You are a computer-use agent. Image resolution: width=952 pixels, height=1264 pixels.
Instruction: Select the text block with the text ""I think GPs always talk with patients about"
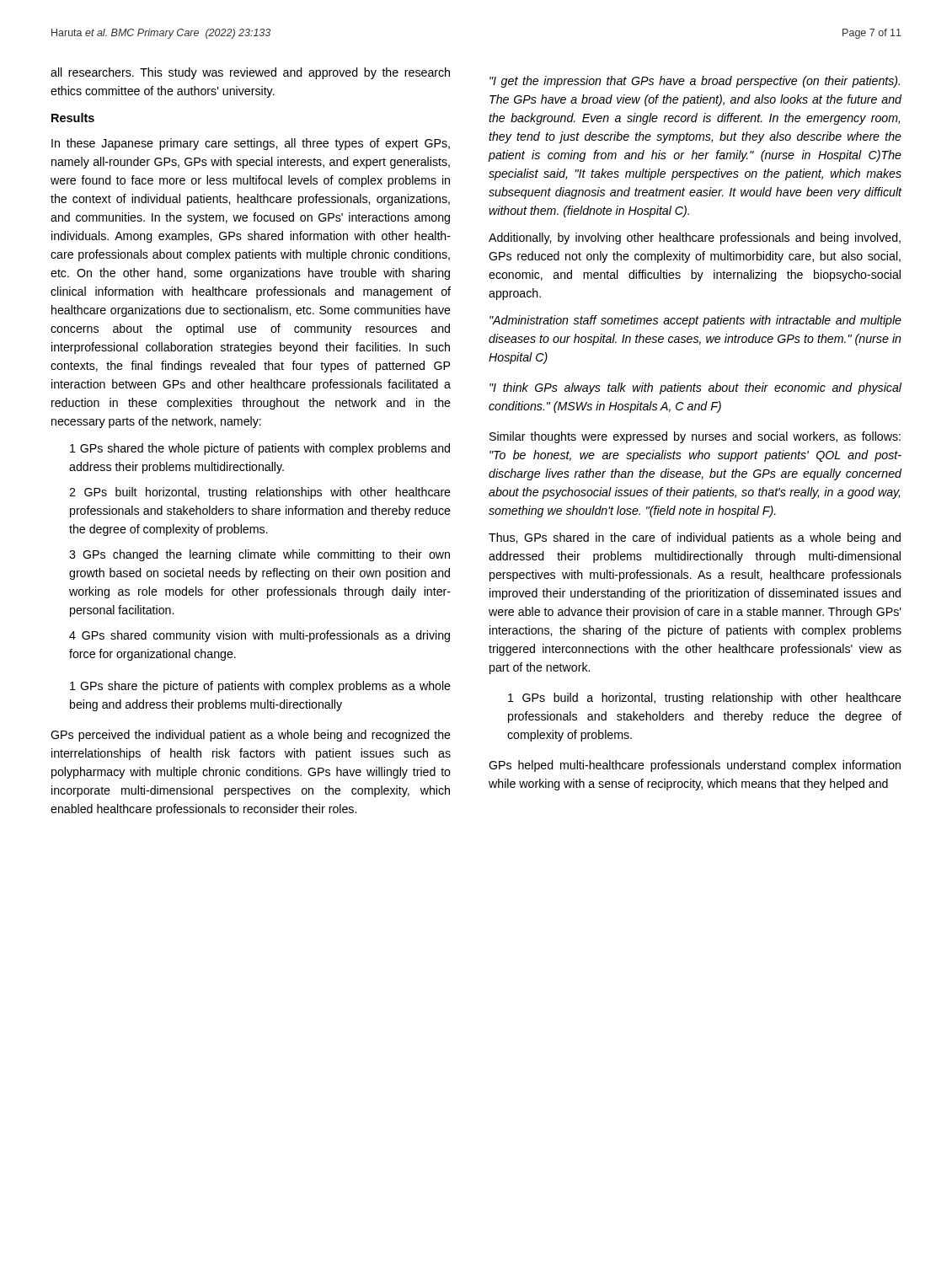click(695, 397)
